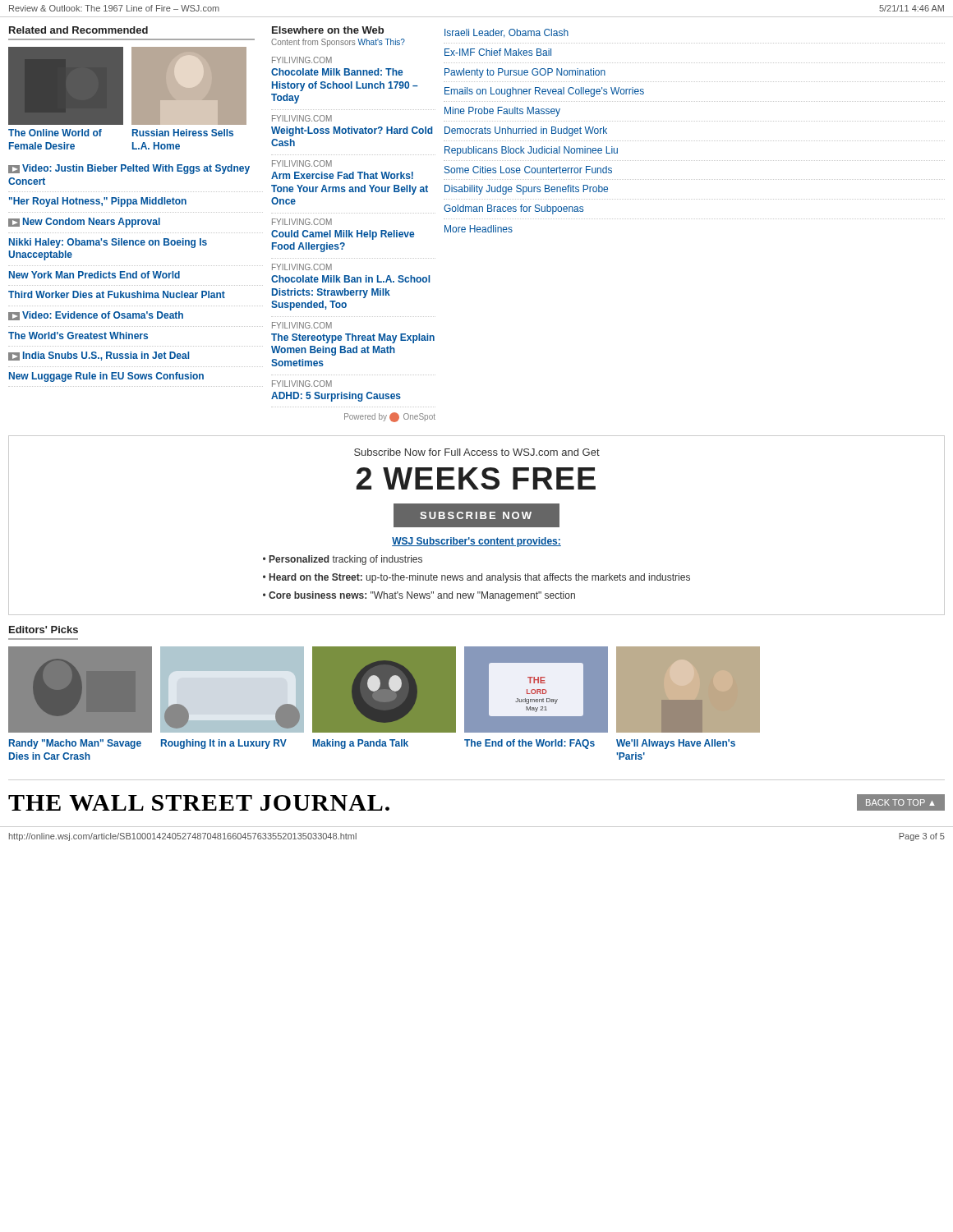Locate the passage starting "Emails on Loughner Reveal College's Worries"
Image resolution: width=953 pixels, height=1232 pixels.
[544, 91]
